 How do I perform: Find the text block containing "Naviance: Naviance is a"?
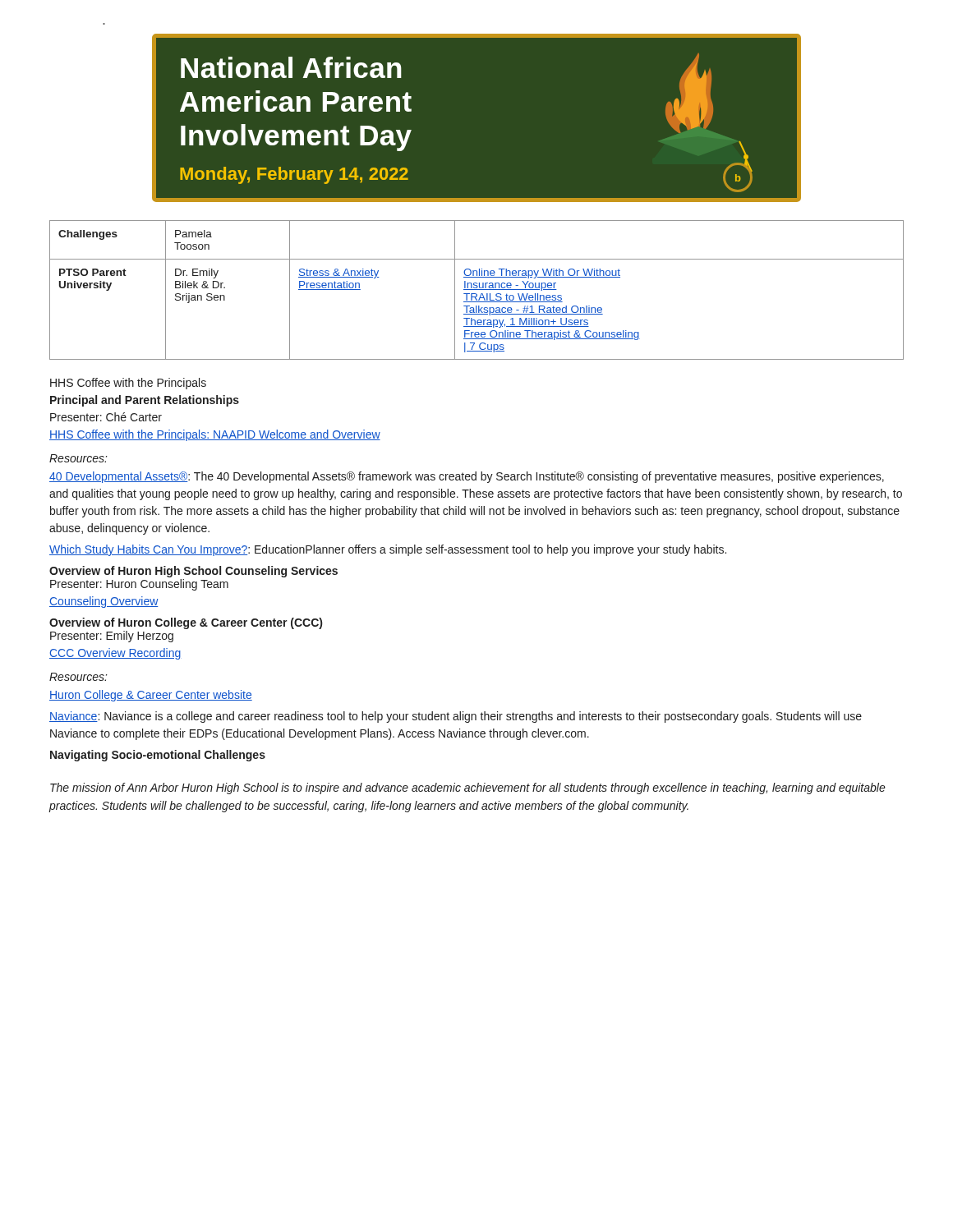pyautogui.click(x=456, y=725)
